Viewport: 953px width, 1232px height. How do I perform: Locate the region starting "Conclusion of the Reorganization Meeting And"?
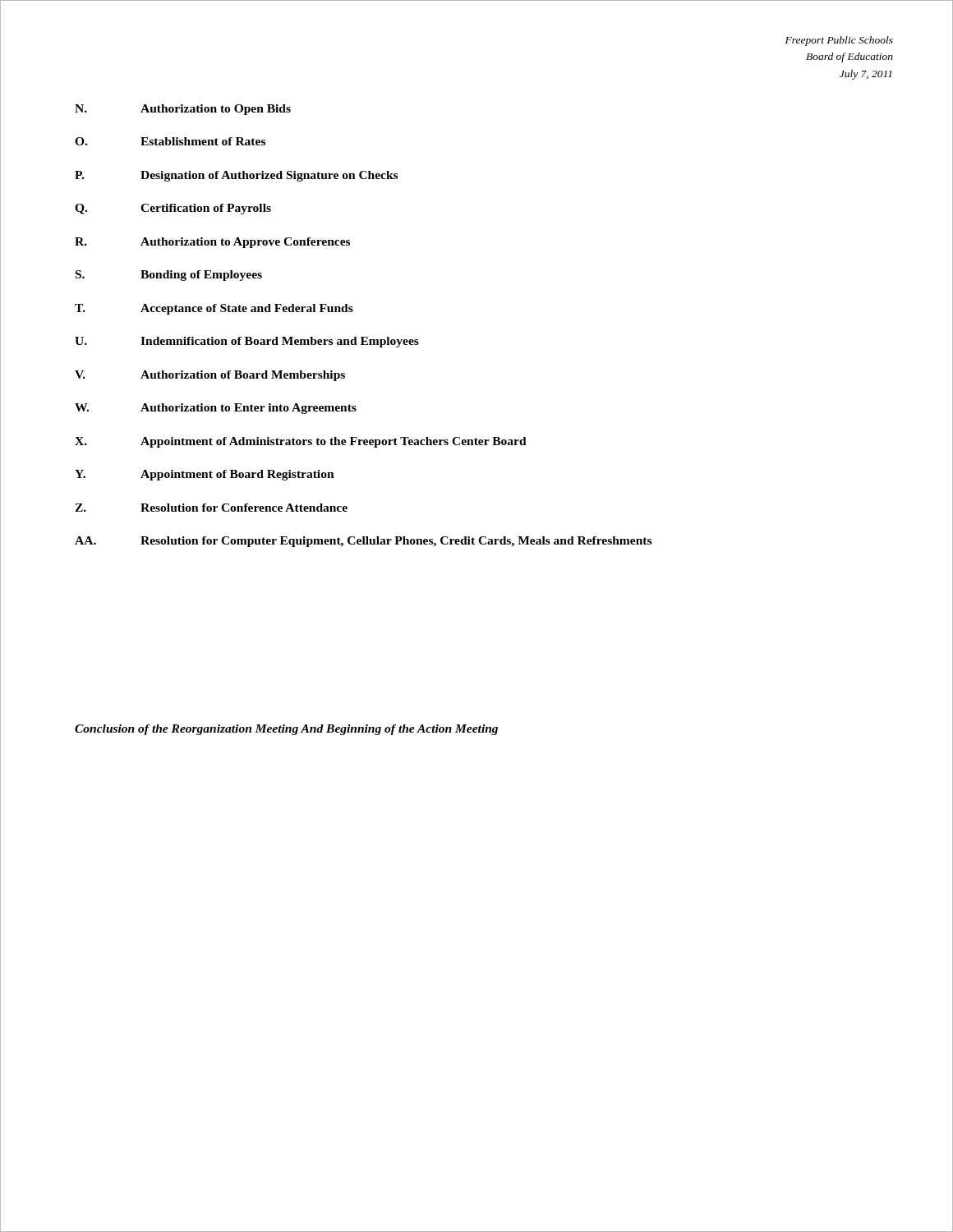[287, 728]
